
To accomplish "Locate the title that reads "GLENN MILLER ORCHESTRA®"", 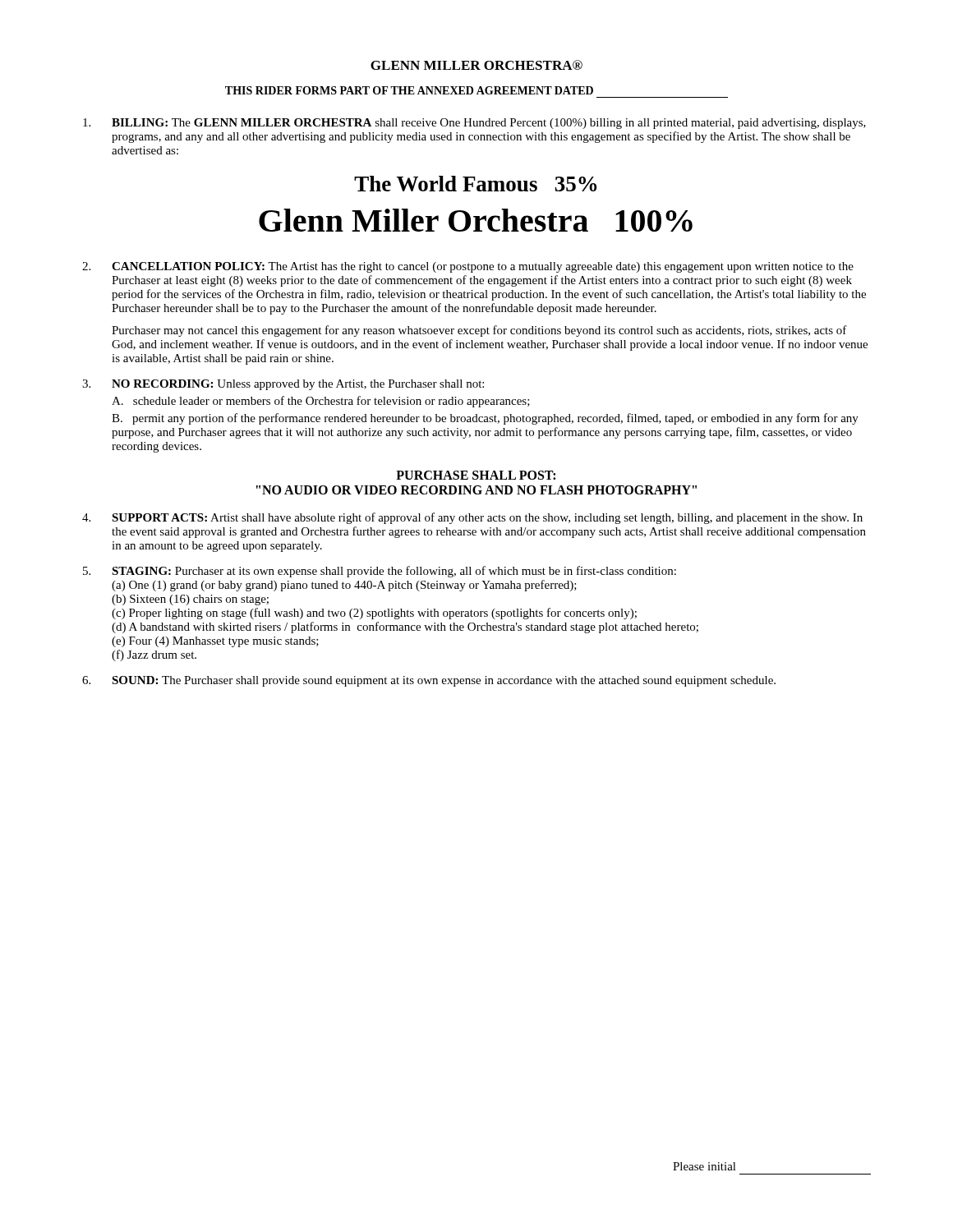I will (x=476, y=65).
